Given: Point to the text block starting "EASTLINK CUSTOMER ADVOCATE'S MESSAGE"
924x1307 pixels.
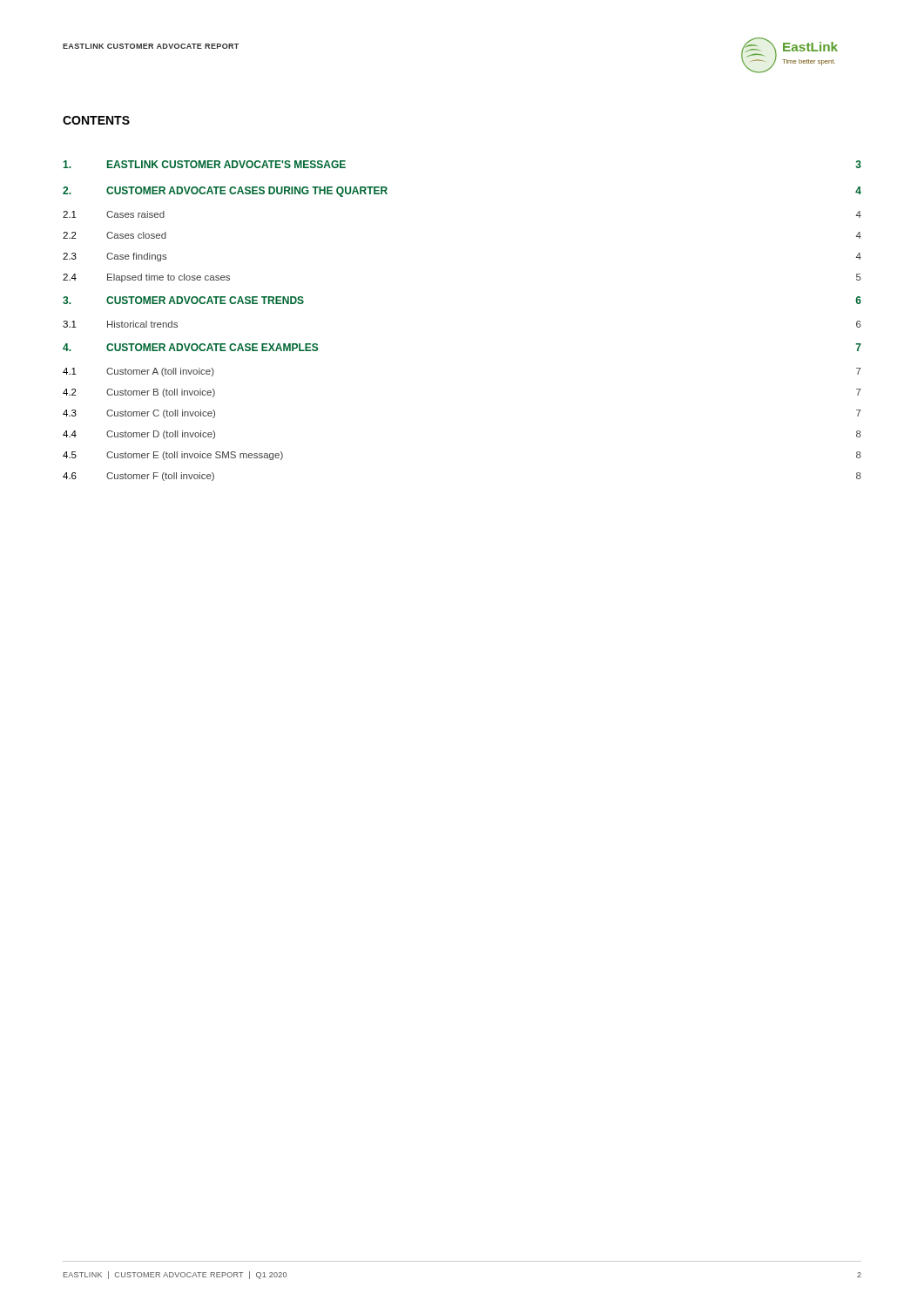Looking at the screenshot, I should (x=67, y=164).
